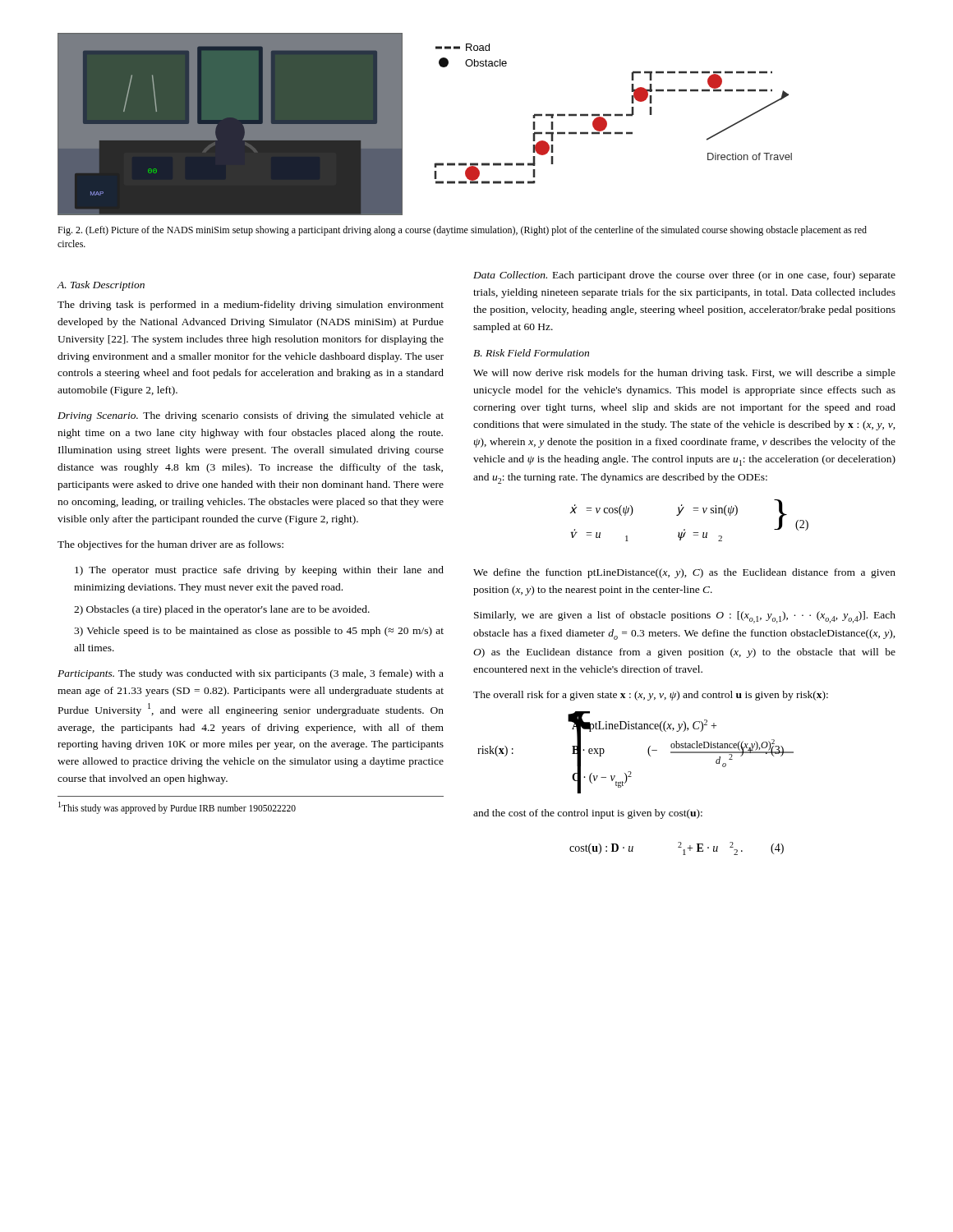Locate the text block that reads "The driving task is performed in a medium-fidelity"
Viewport: 953px width, 1232px height.
251,347
